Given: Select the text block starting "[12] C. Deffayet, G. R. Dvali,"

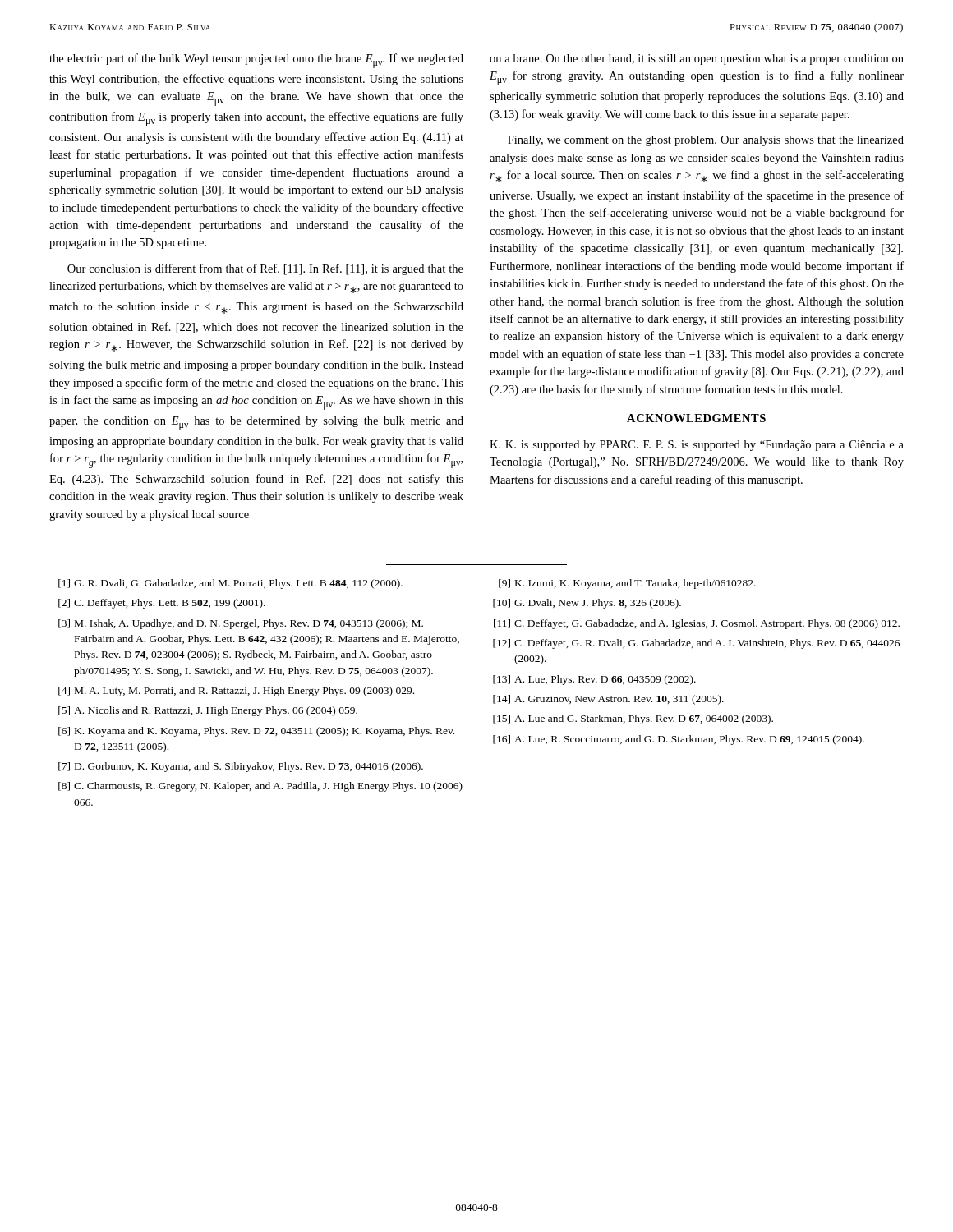Looking at the screenshot, I should click(697, 651).
